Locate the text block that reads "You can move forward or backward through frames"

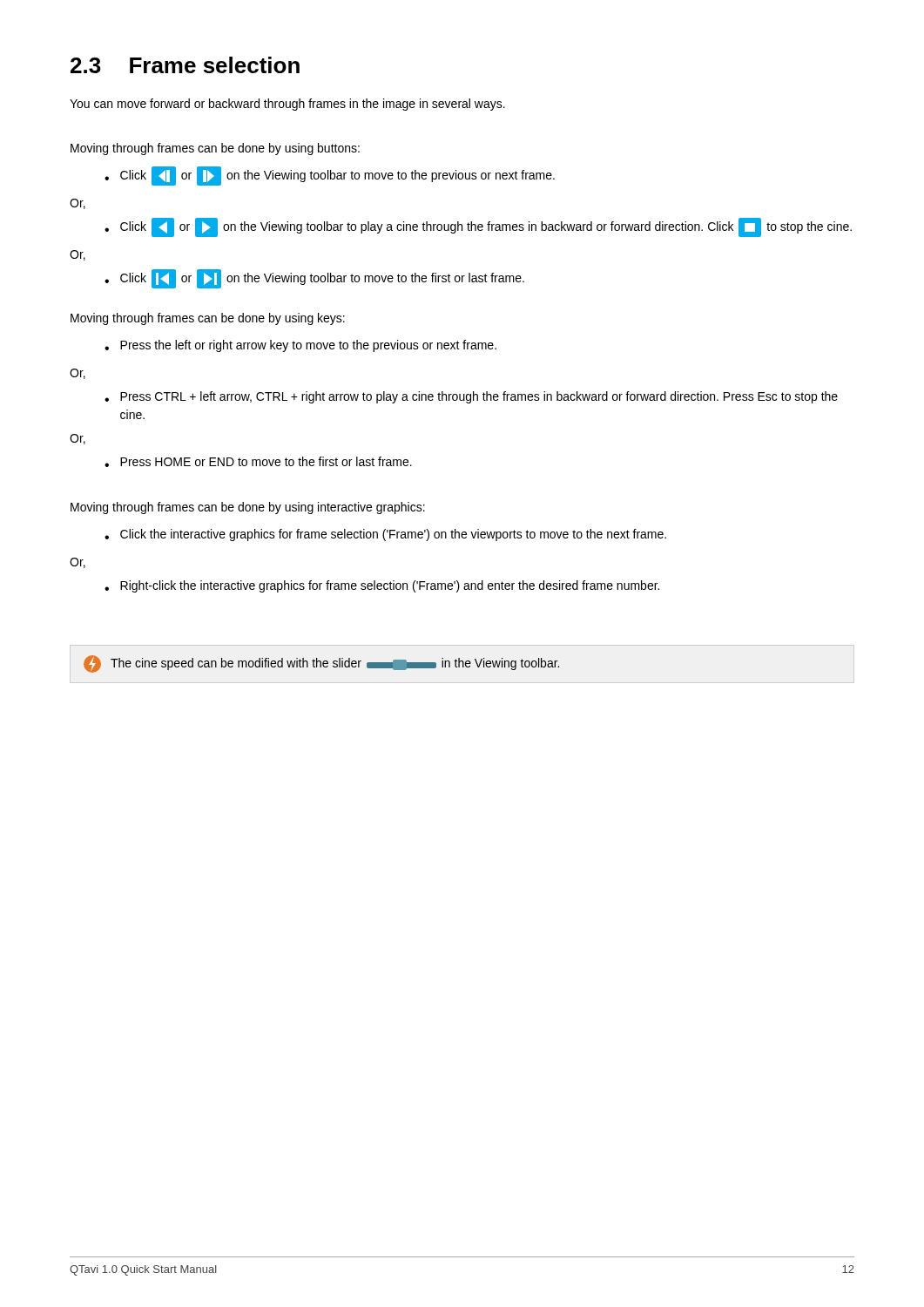point(288,104)
